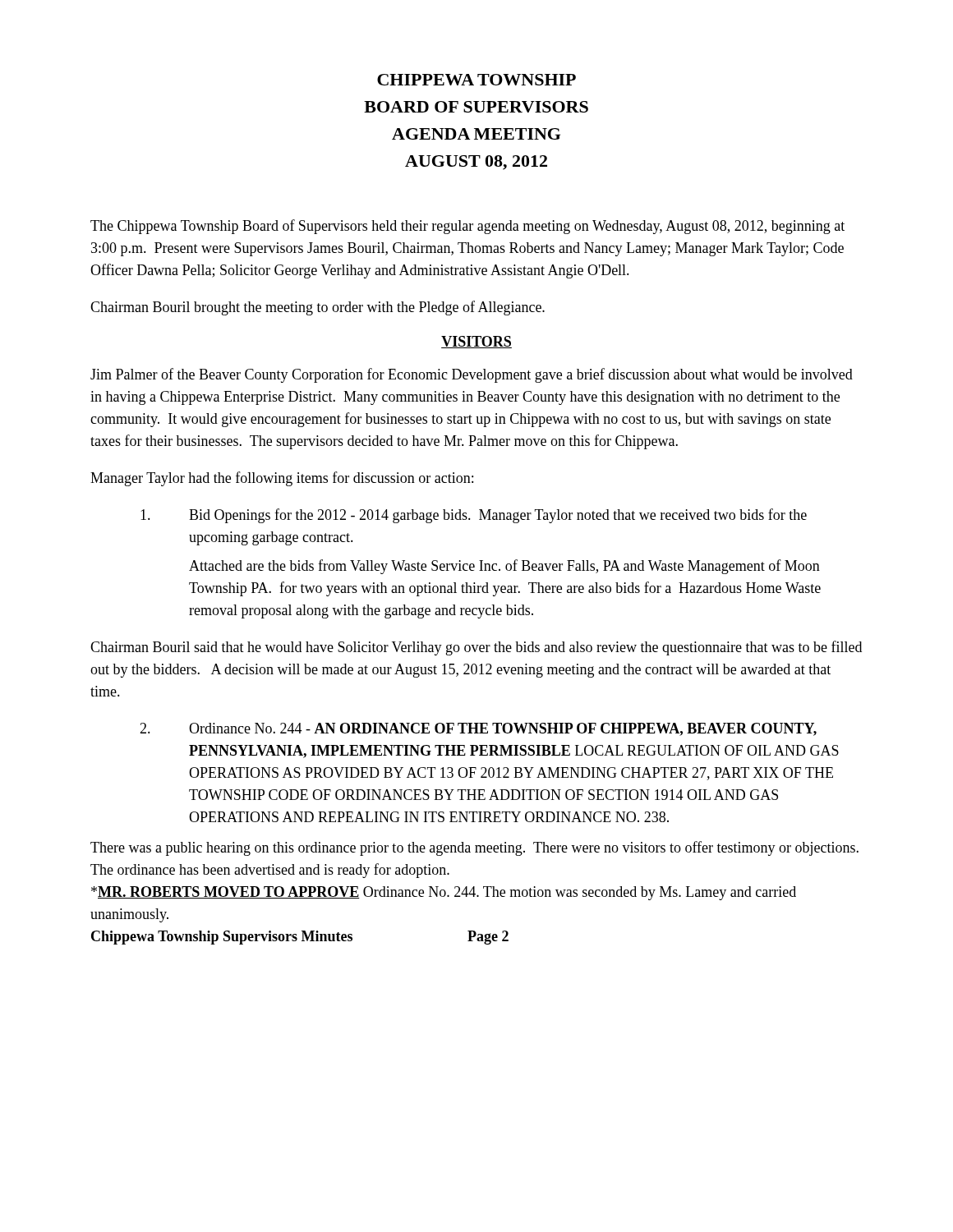Locate the list item containing "2. Ordinance No. 244 -"
Screen dimensions: 1232x953
[x=476, y=773]
